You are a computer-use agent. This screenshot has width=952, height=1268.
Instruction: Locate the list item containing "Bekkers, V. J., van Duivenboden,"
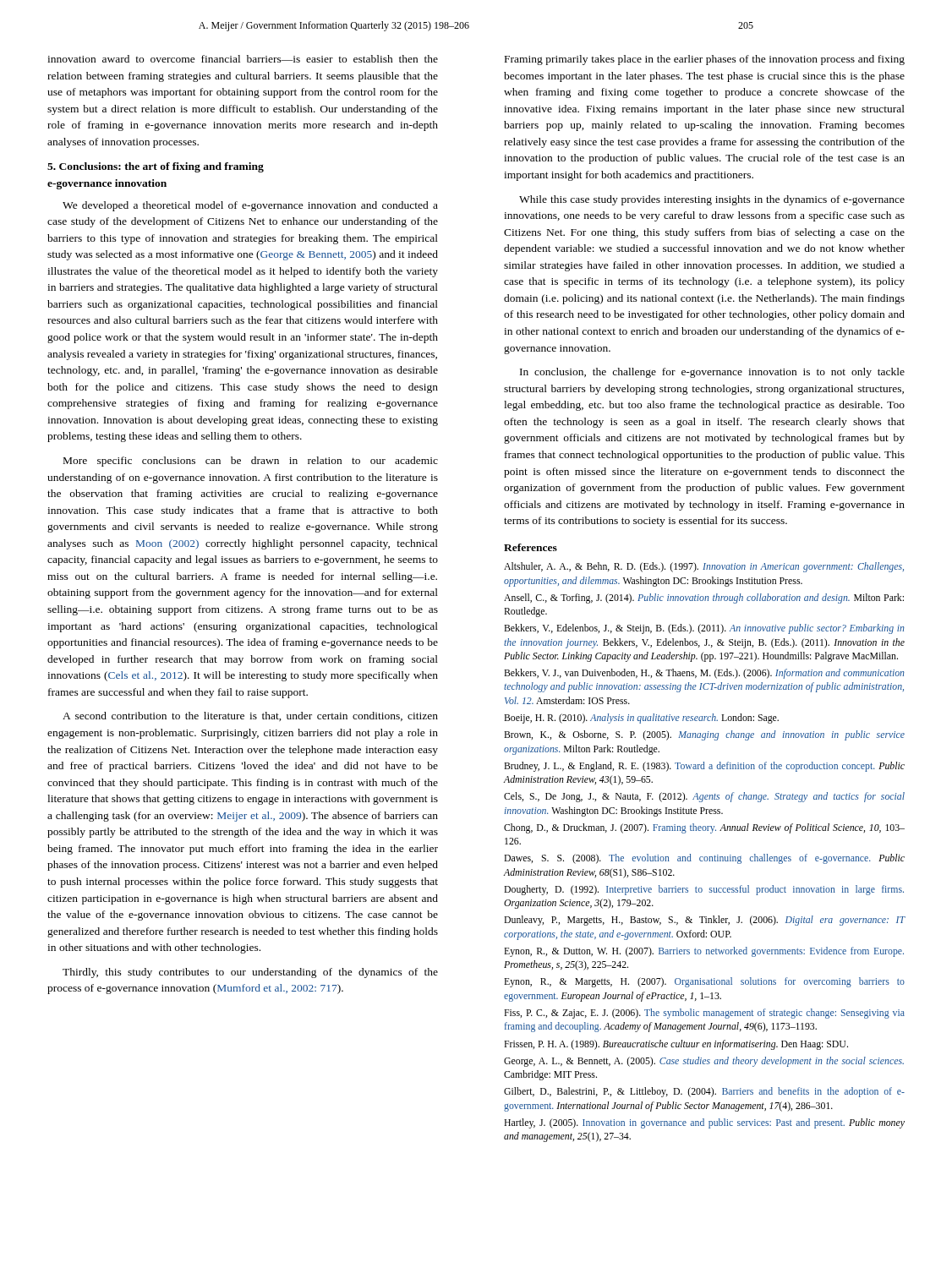click(704, 687)
